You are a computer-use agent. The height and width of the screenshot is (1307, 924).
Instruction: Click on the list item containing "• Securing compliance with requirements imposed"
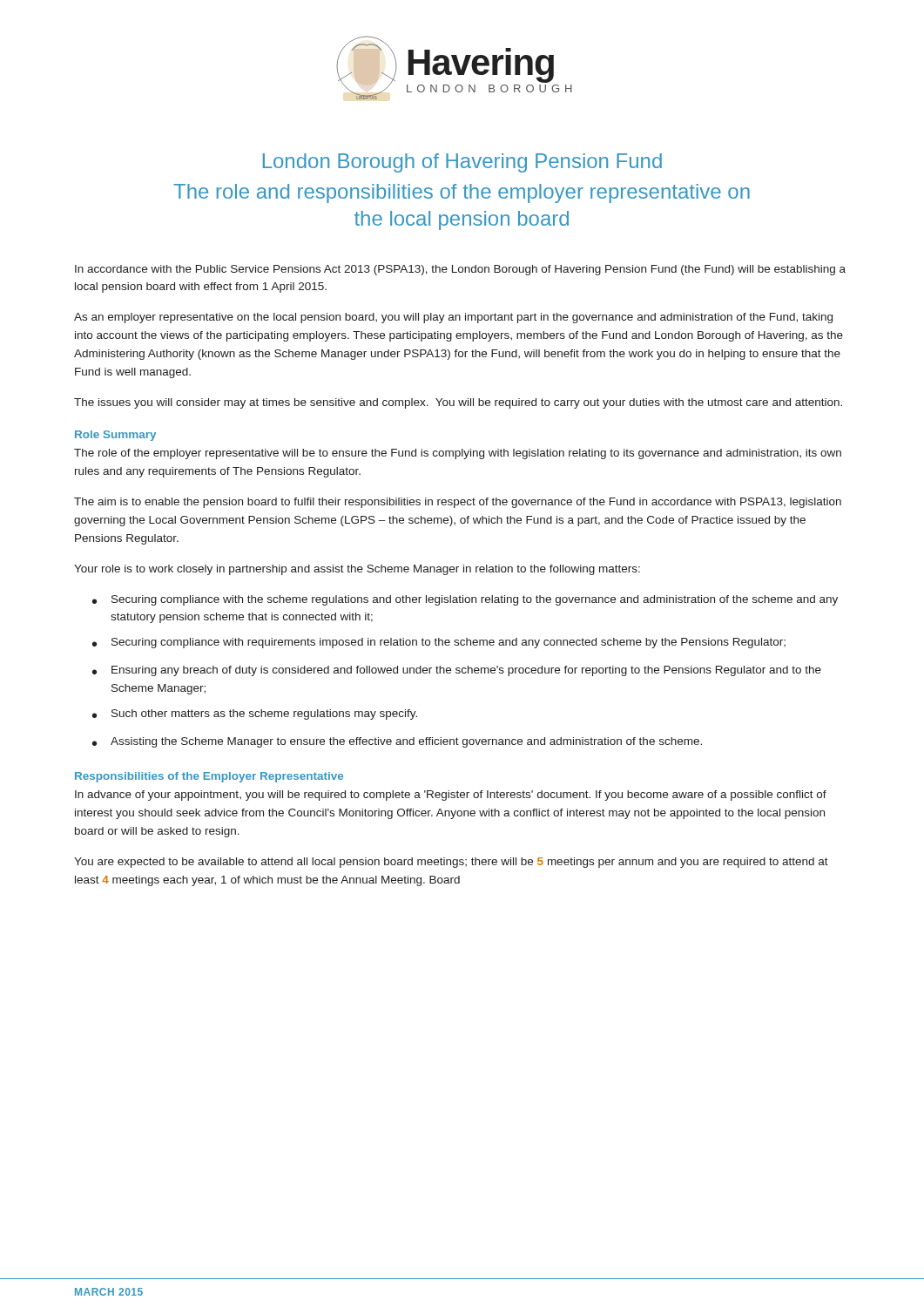[x=471, y=644]
